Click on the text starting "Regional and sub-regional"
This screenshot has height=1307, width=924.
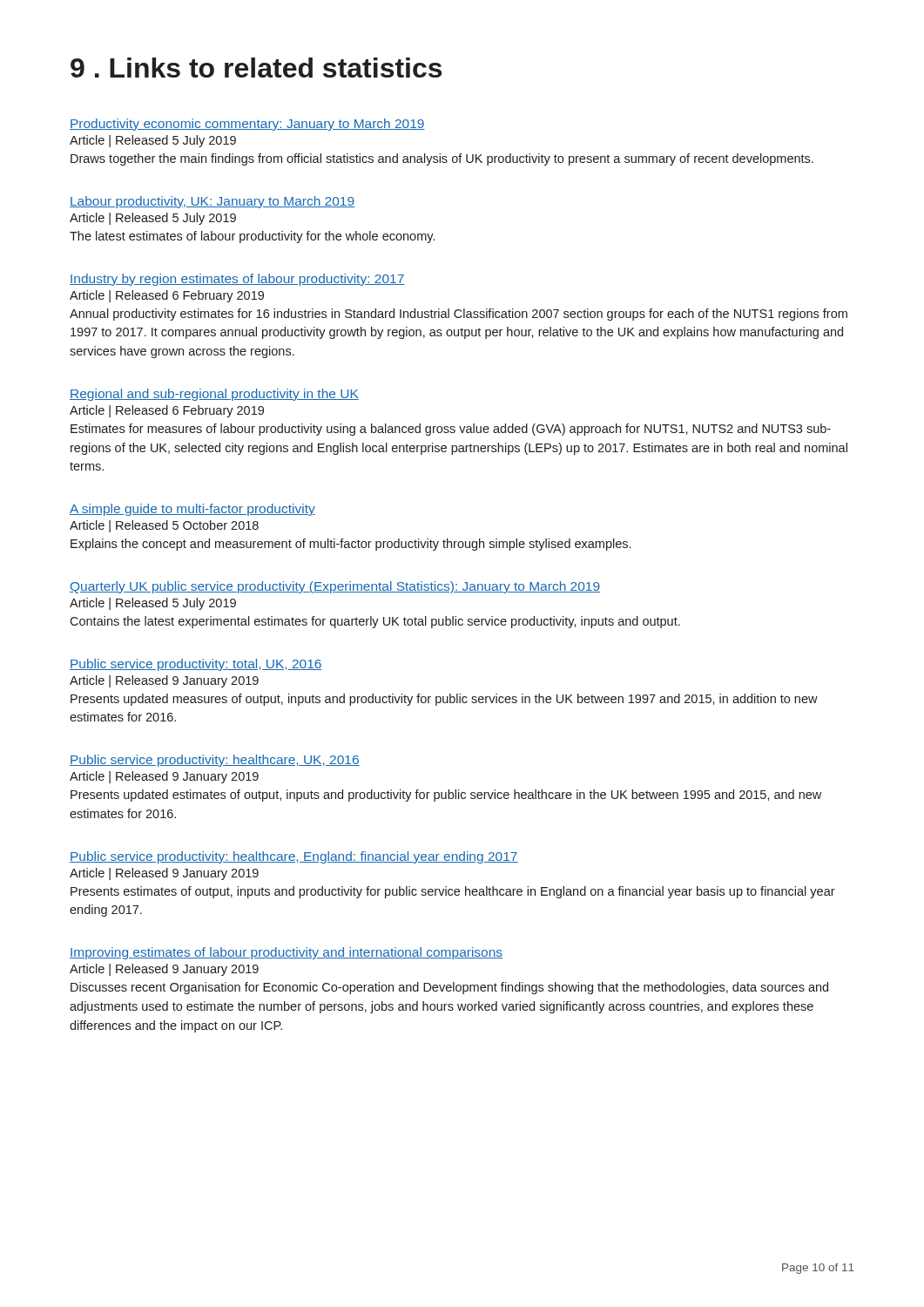point(462,431)
